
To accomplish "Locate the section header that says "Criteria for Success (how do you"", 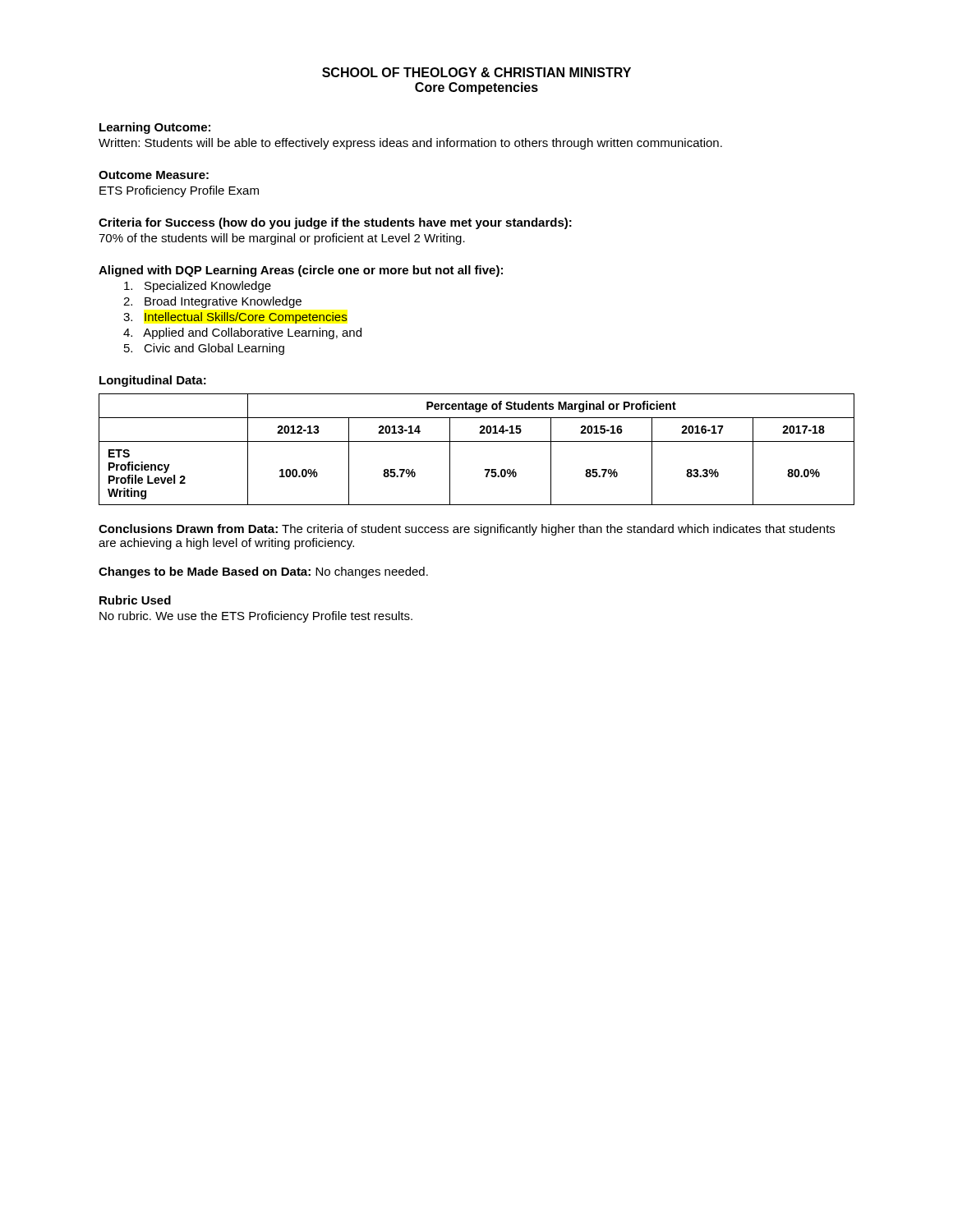I will 336,222.
